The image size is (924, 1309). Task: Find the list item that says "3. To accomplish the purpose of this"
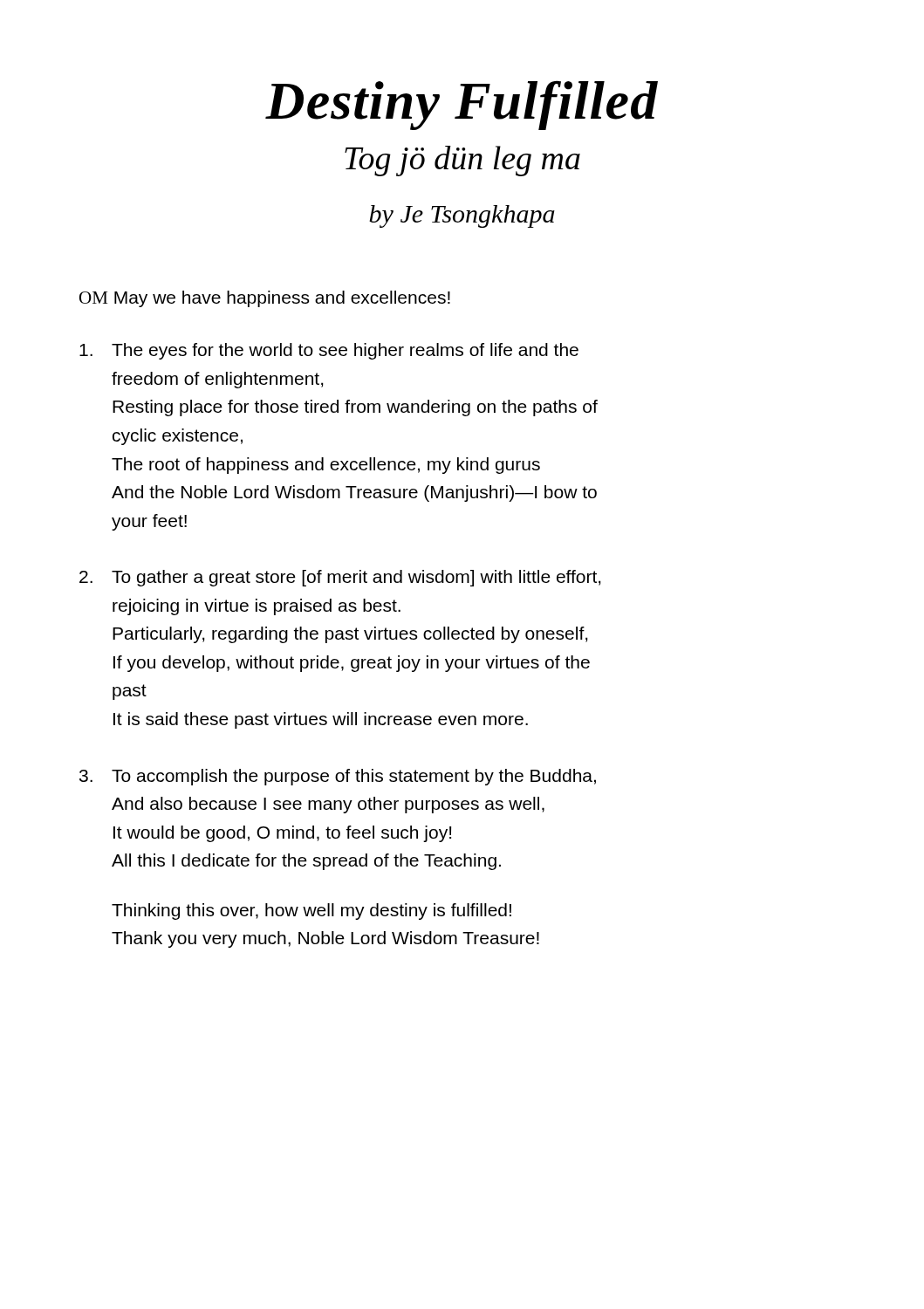462,857
